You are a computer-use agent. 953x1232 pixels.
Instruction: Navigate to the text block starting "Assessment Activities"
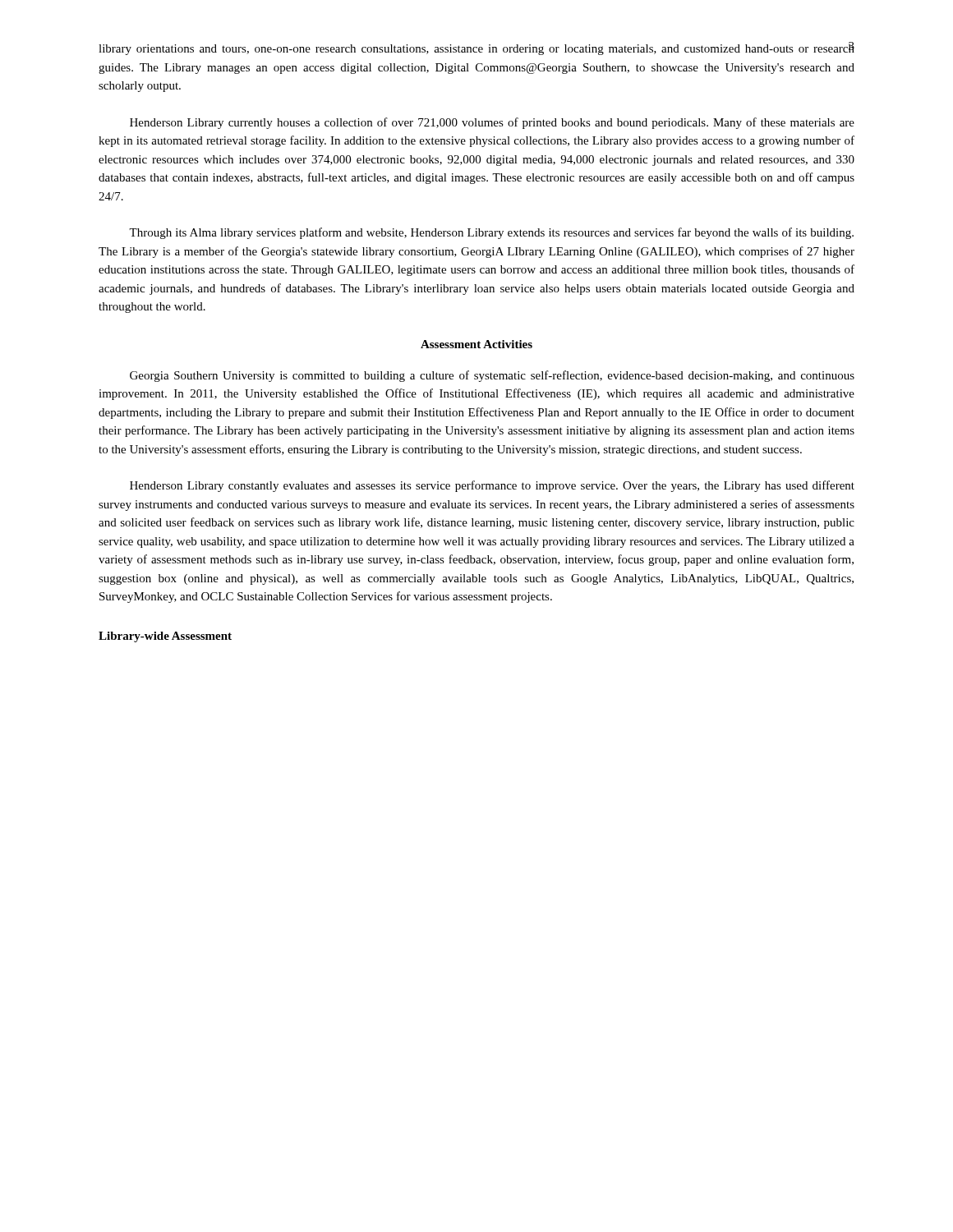[x=476, y=344]
